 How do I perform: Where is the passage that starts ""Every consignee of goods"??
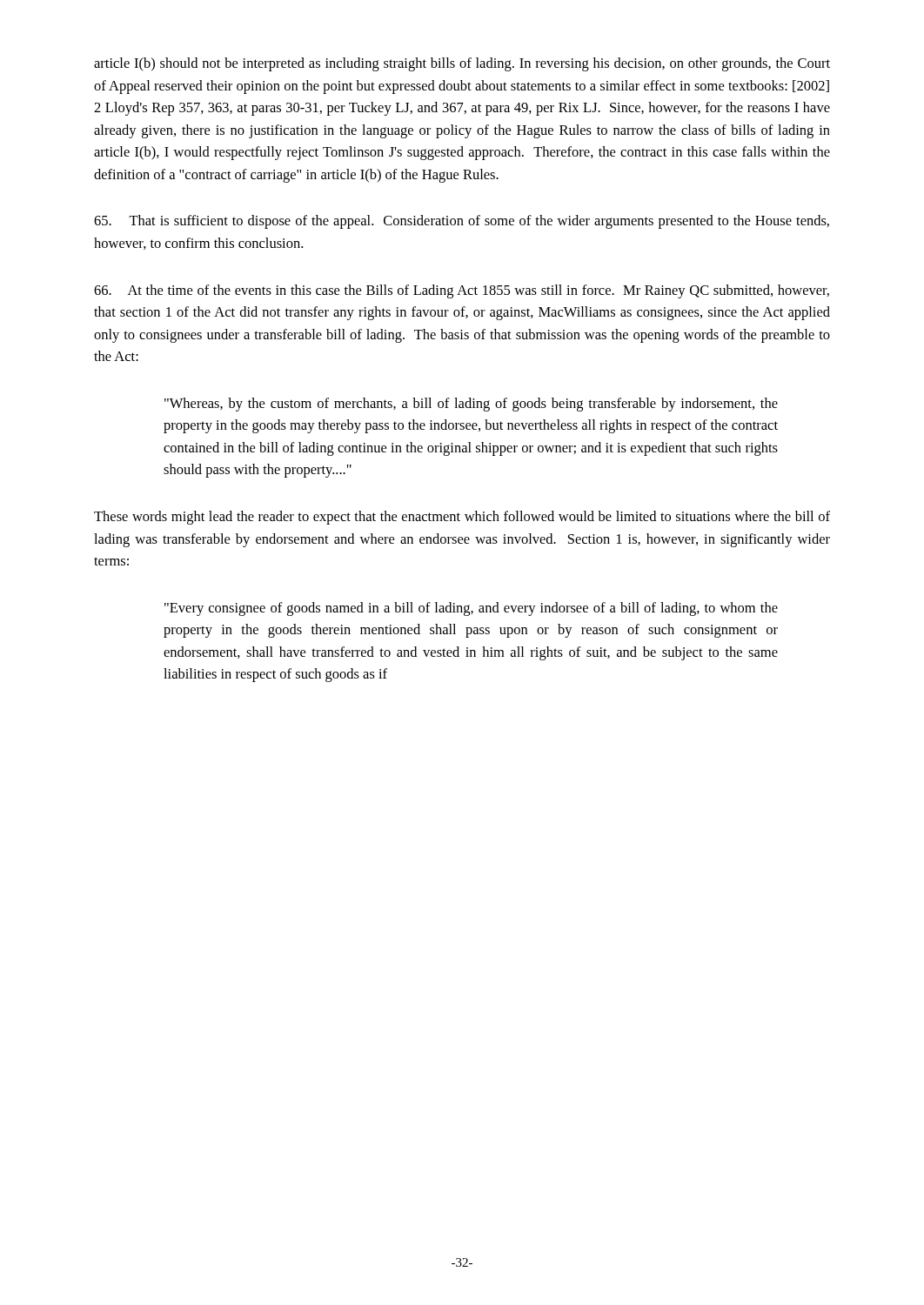471,641
